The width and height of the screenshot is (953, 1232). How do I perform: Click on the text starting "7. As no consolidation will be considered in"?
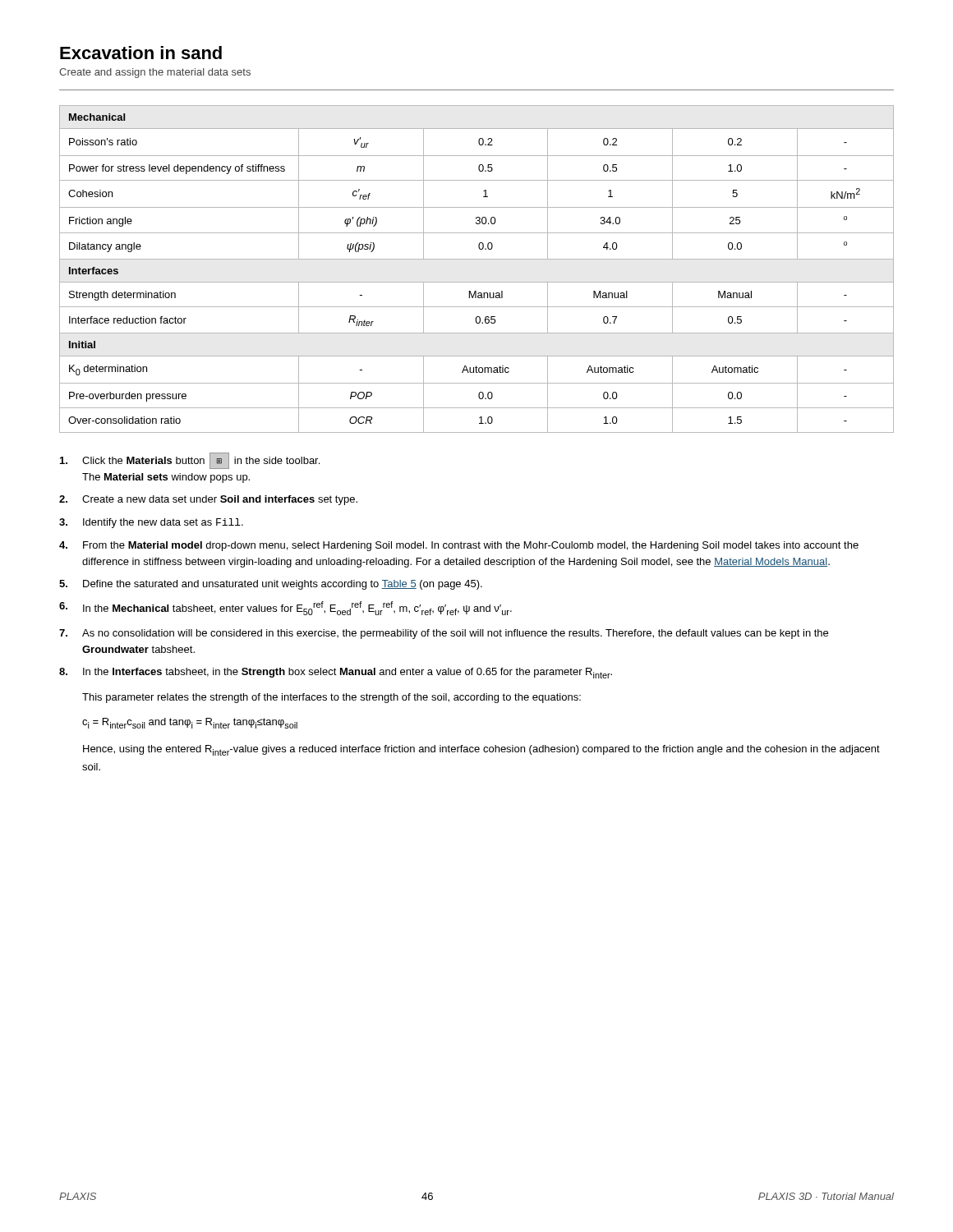pyautogui.click(x=476, y=641)
